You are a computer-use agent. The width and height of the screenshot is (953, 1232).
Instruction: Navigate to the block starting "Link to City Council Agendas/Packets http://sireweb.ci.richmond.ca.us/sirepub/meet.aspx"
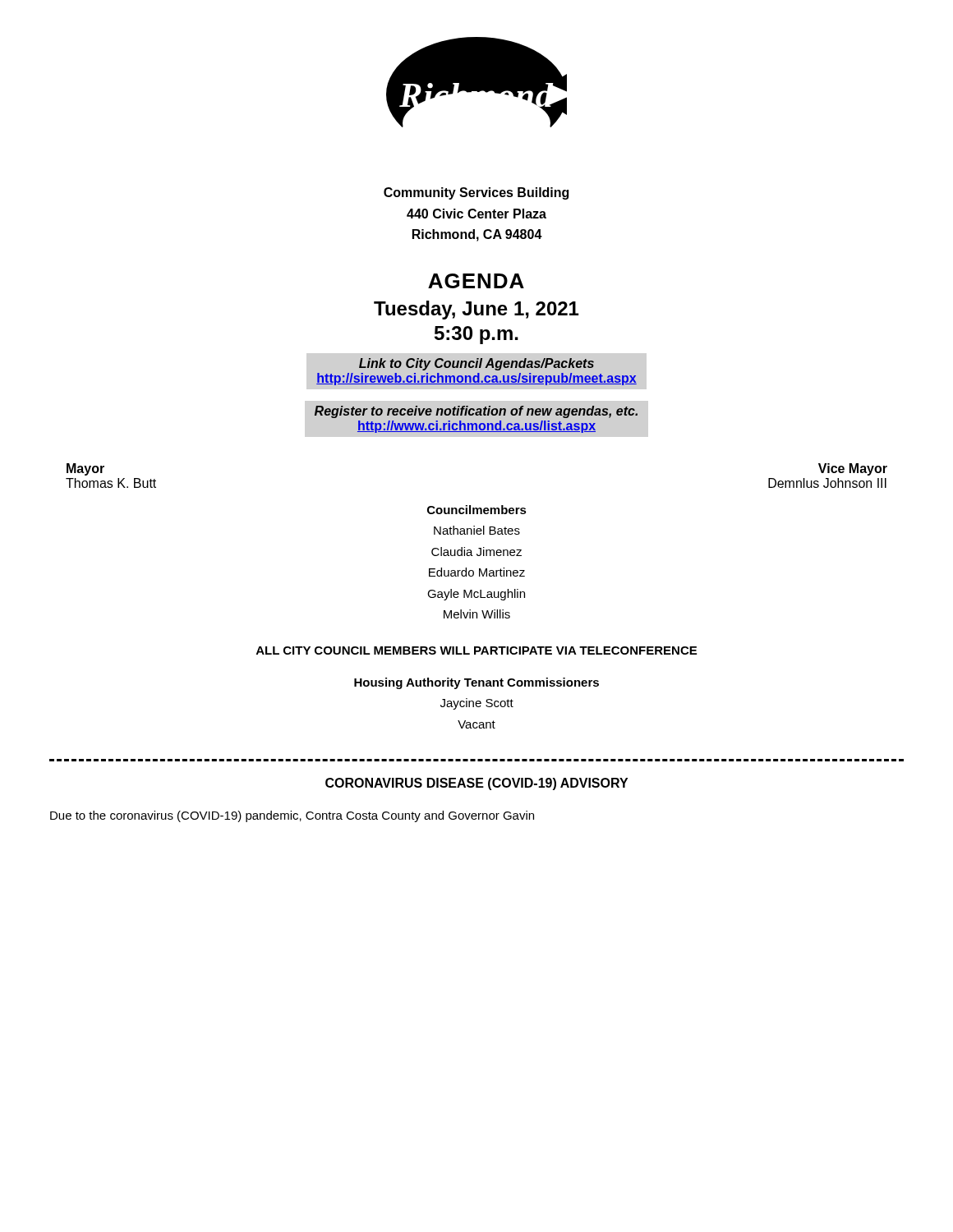(476, 371)
